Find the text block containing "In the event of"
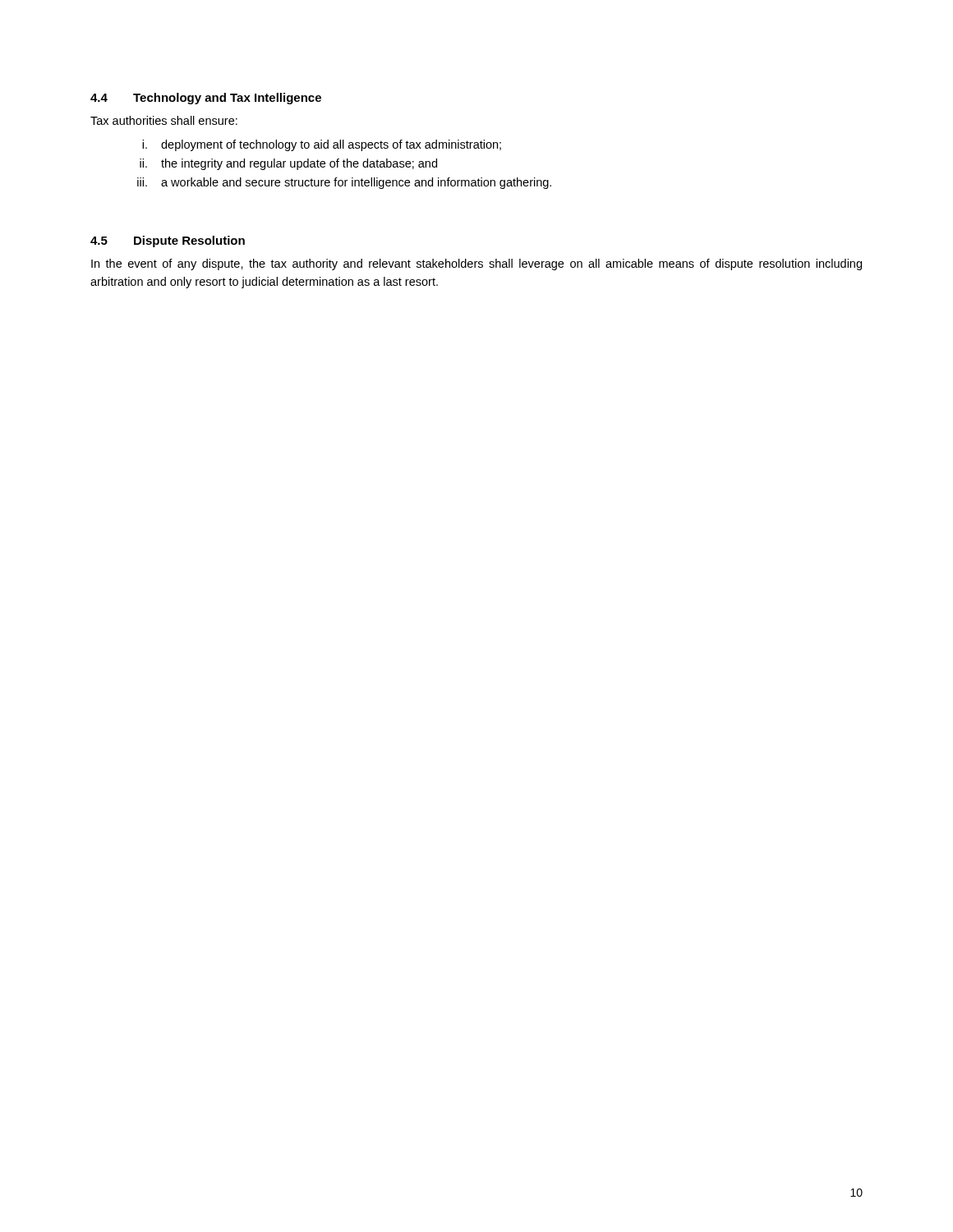 (x=476, y=273)
